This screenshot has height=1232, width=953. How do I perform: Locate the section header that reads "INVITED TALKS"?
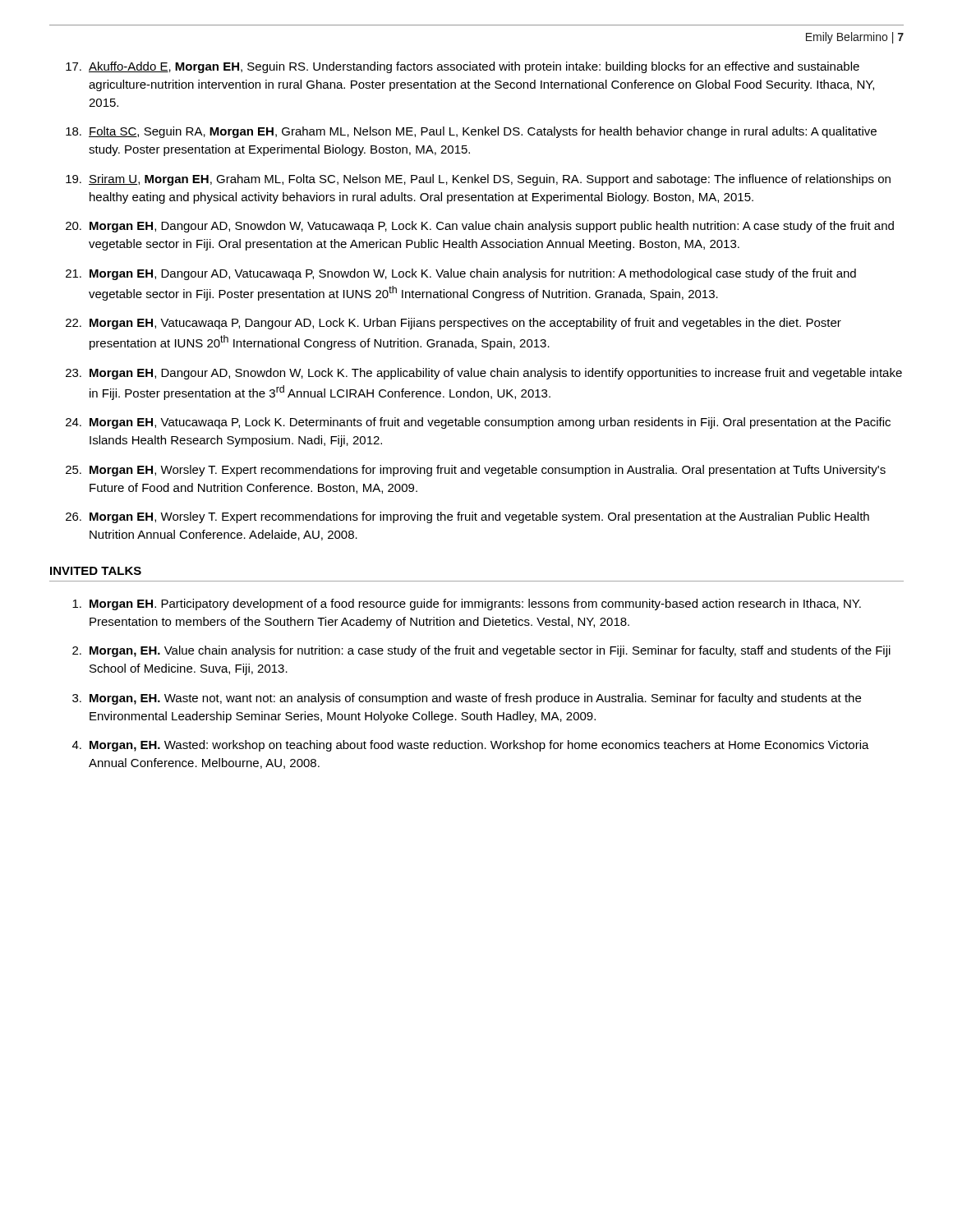pos(95,570)
